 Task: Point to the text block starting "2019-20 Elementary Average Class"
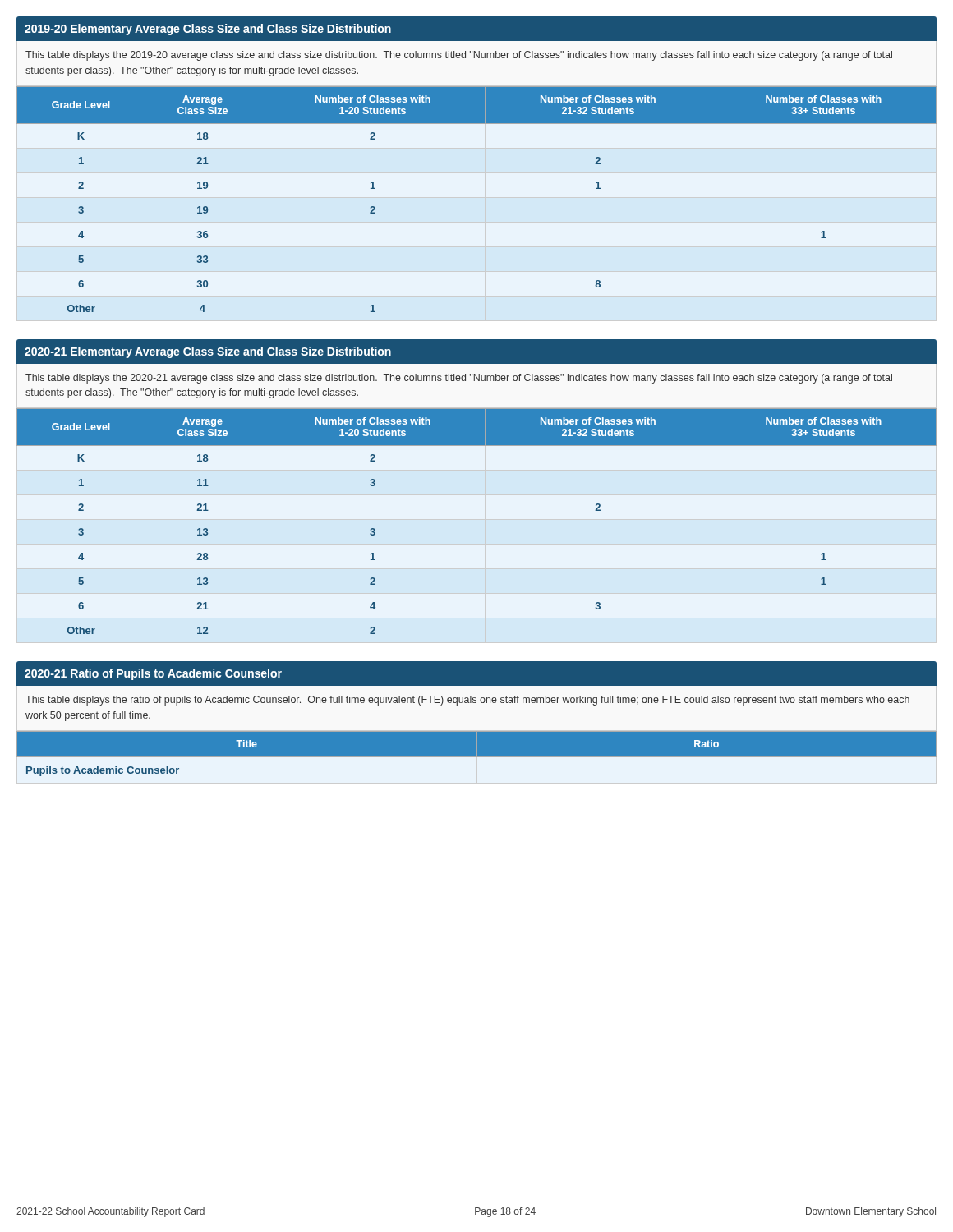[208, 29]
